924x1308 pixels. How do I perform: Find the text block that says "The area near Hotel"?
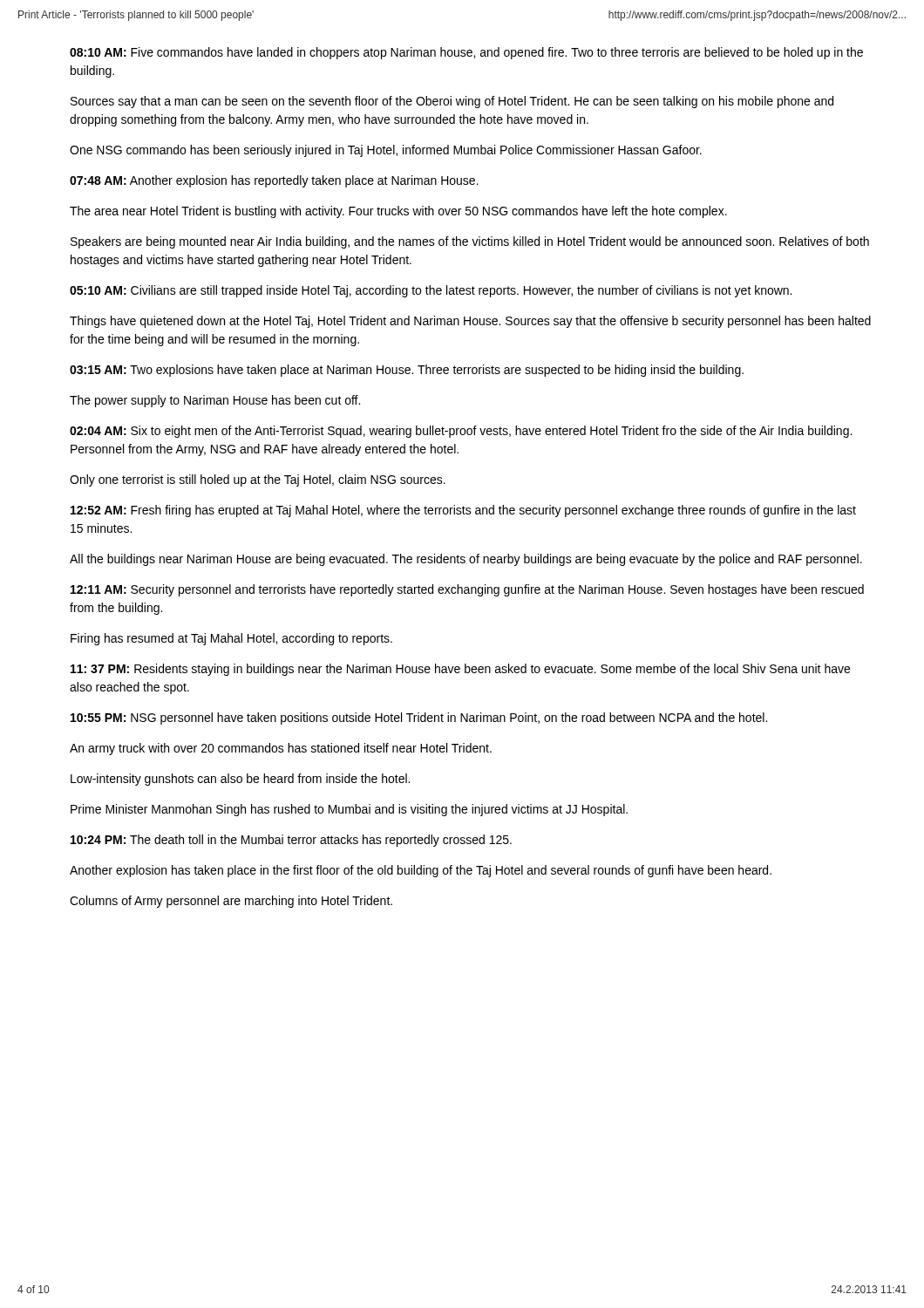[x=399, y=211]
